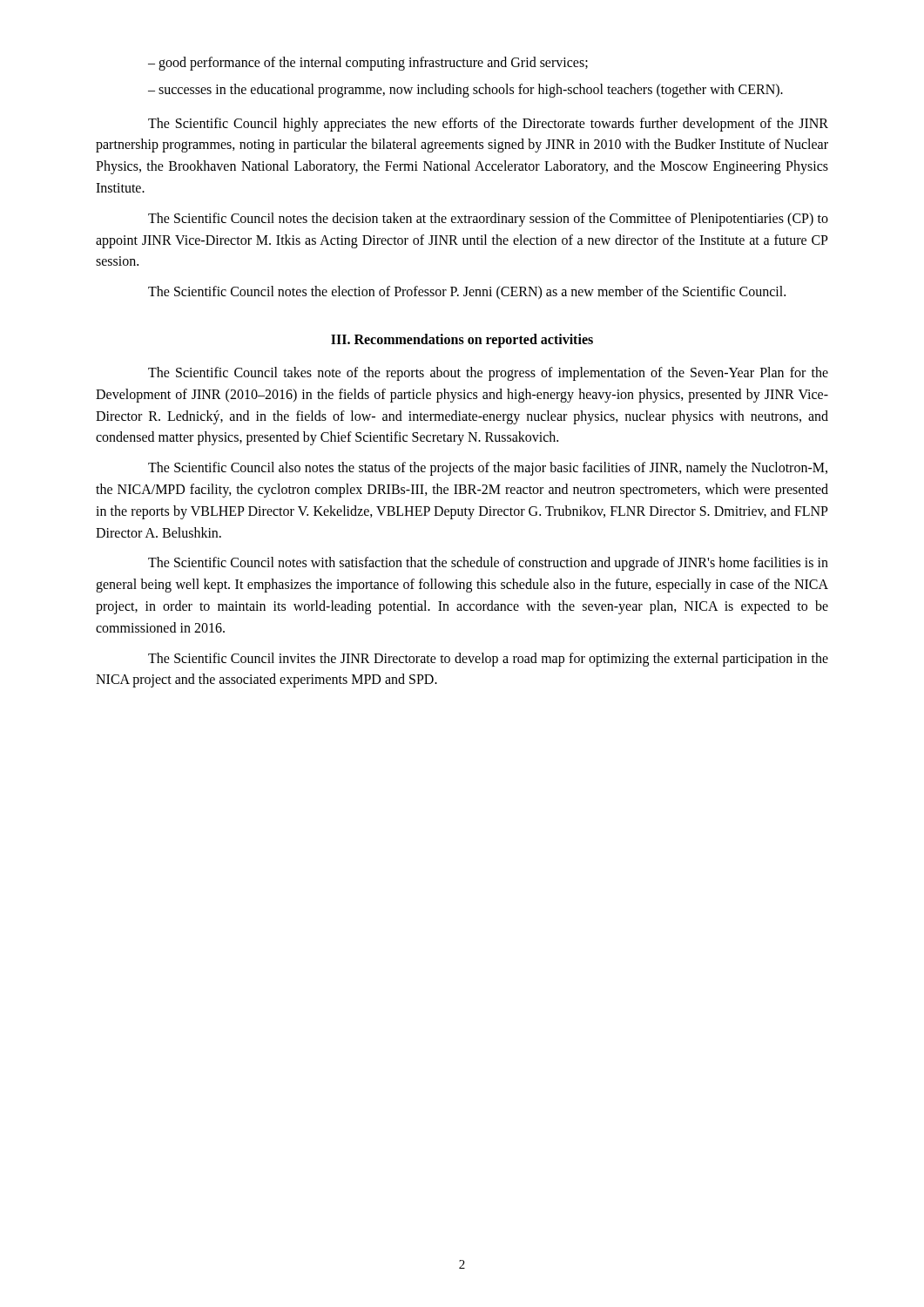Find a section header
Screen dimensions: 1307x924
462,339
